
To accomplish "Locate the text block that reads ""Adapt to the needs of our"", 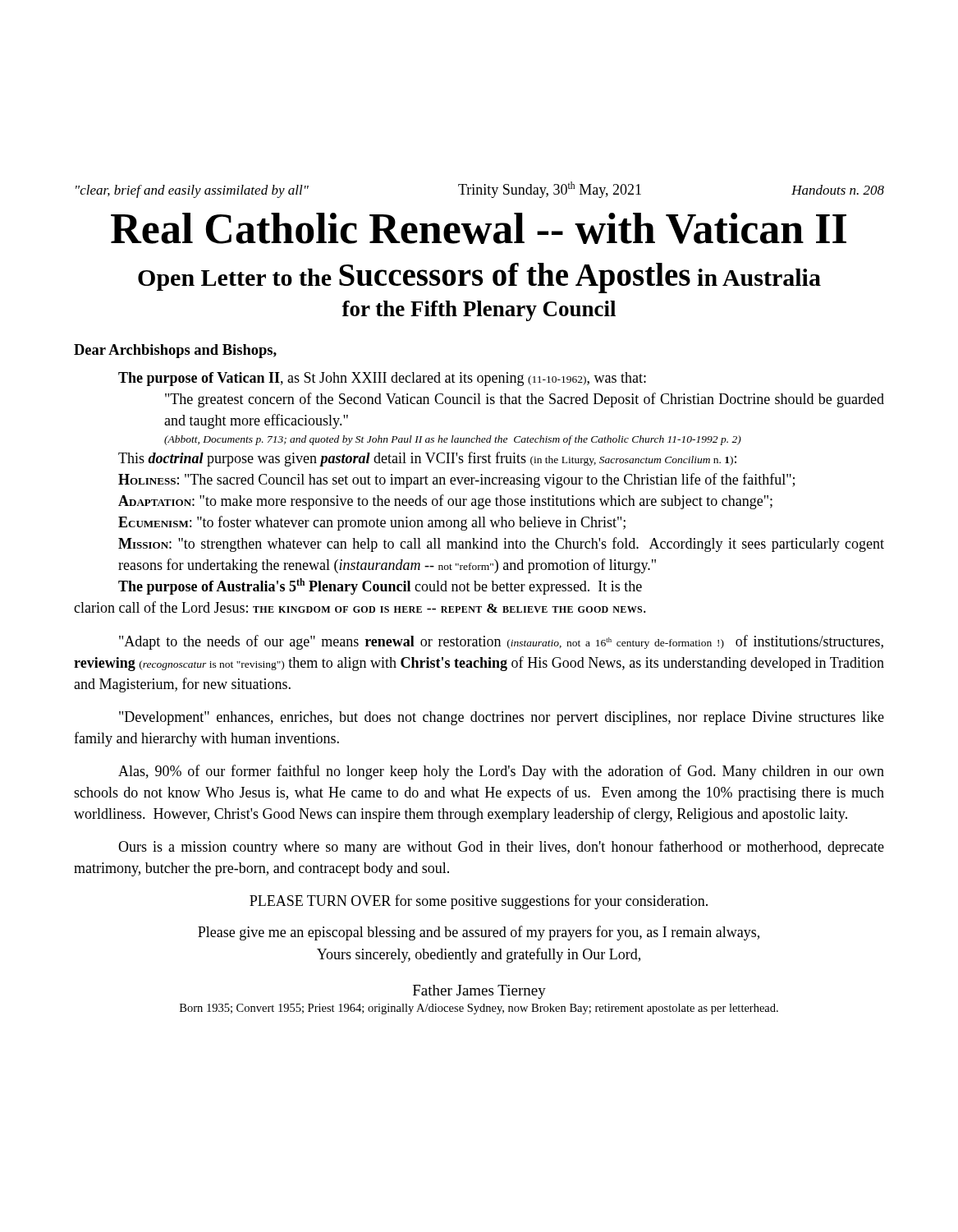I will click(x=479, y=663).
